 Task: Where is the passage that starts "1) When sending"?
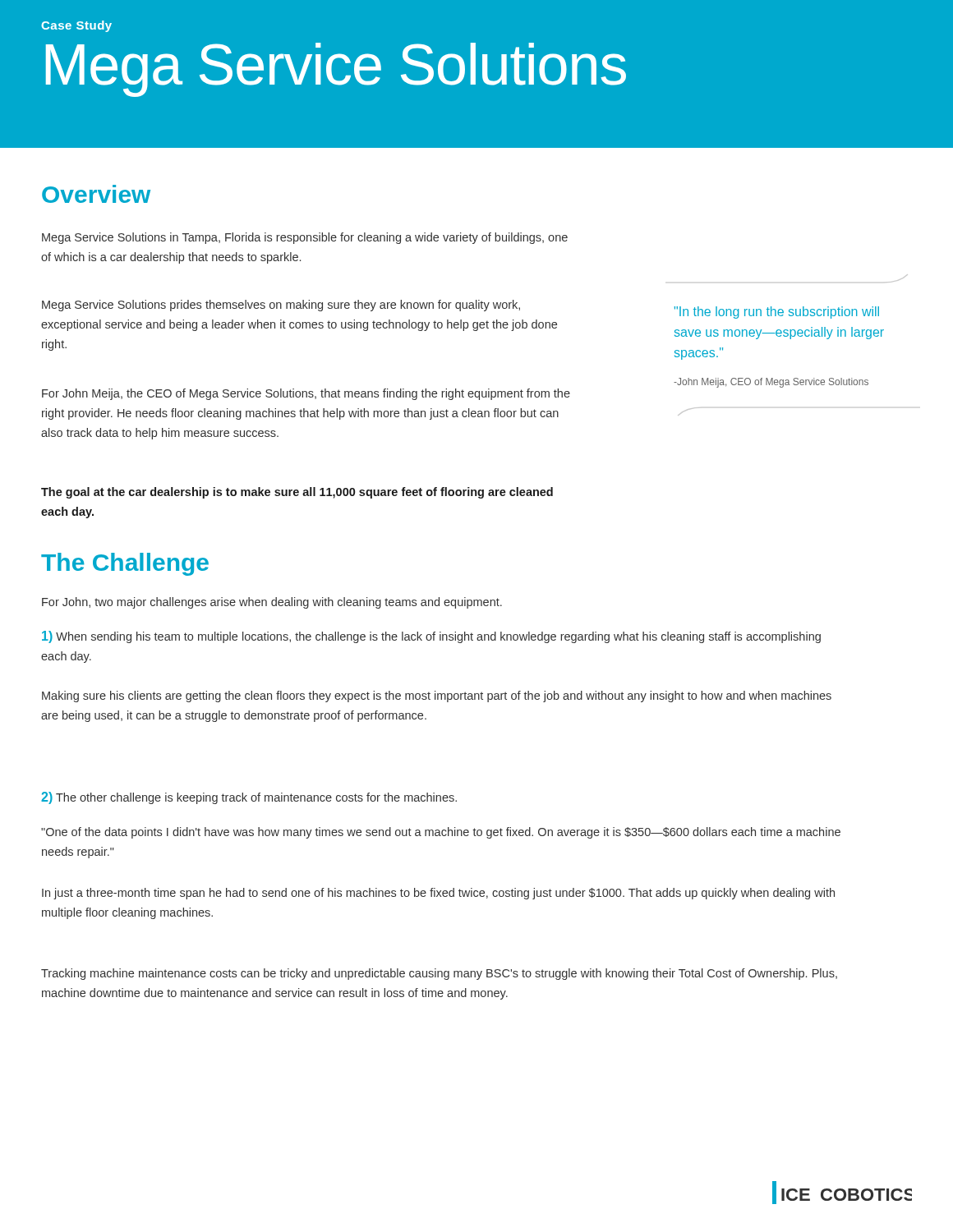click(431, 646)
